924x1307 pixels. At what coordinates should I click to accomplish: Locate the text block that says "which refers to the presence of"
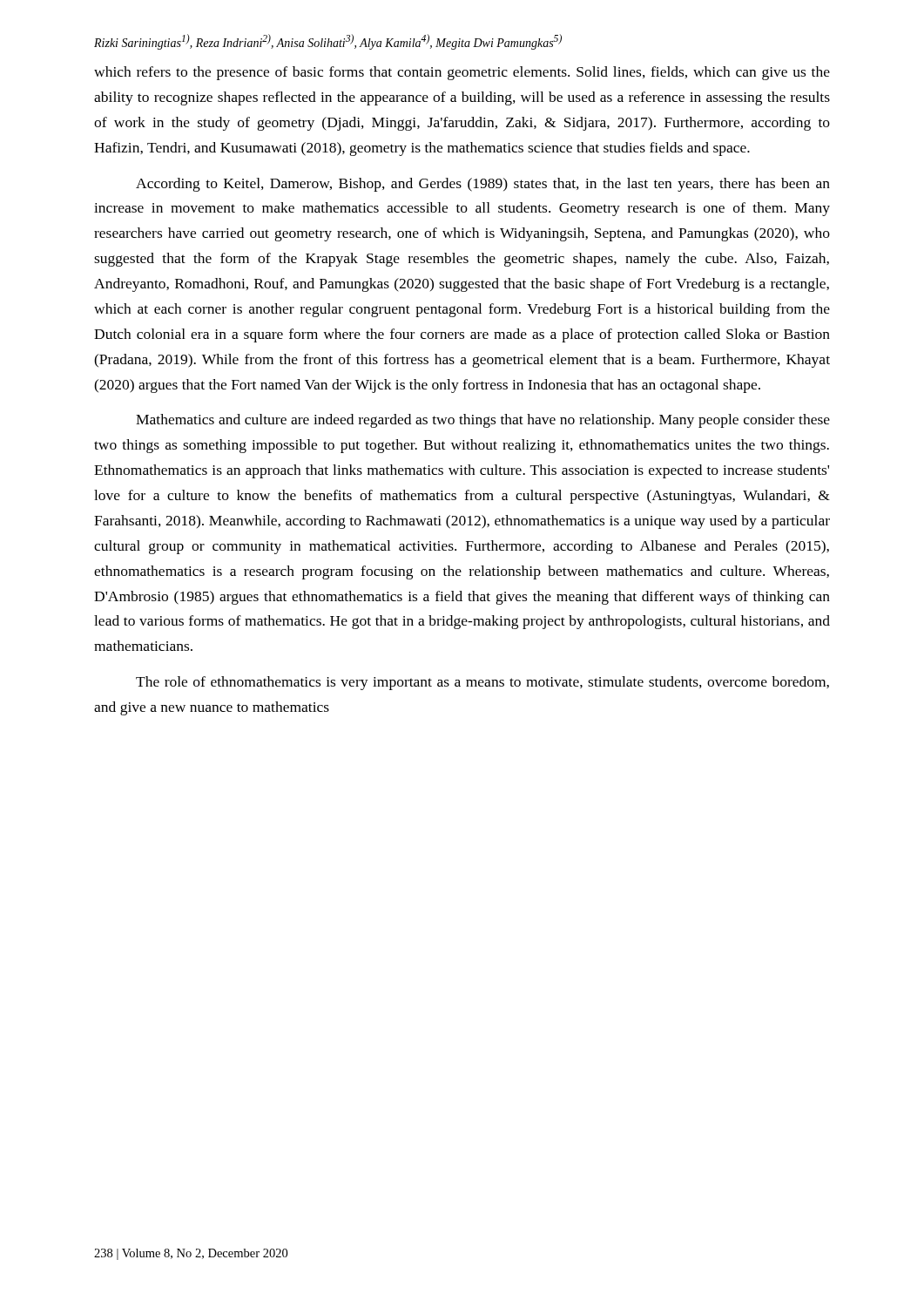pyautogui.click(x=462, y=110)
